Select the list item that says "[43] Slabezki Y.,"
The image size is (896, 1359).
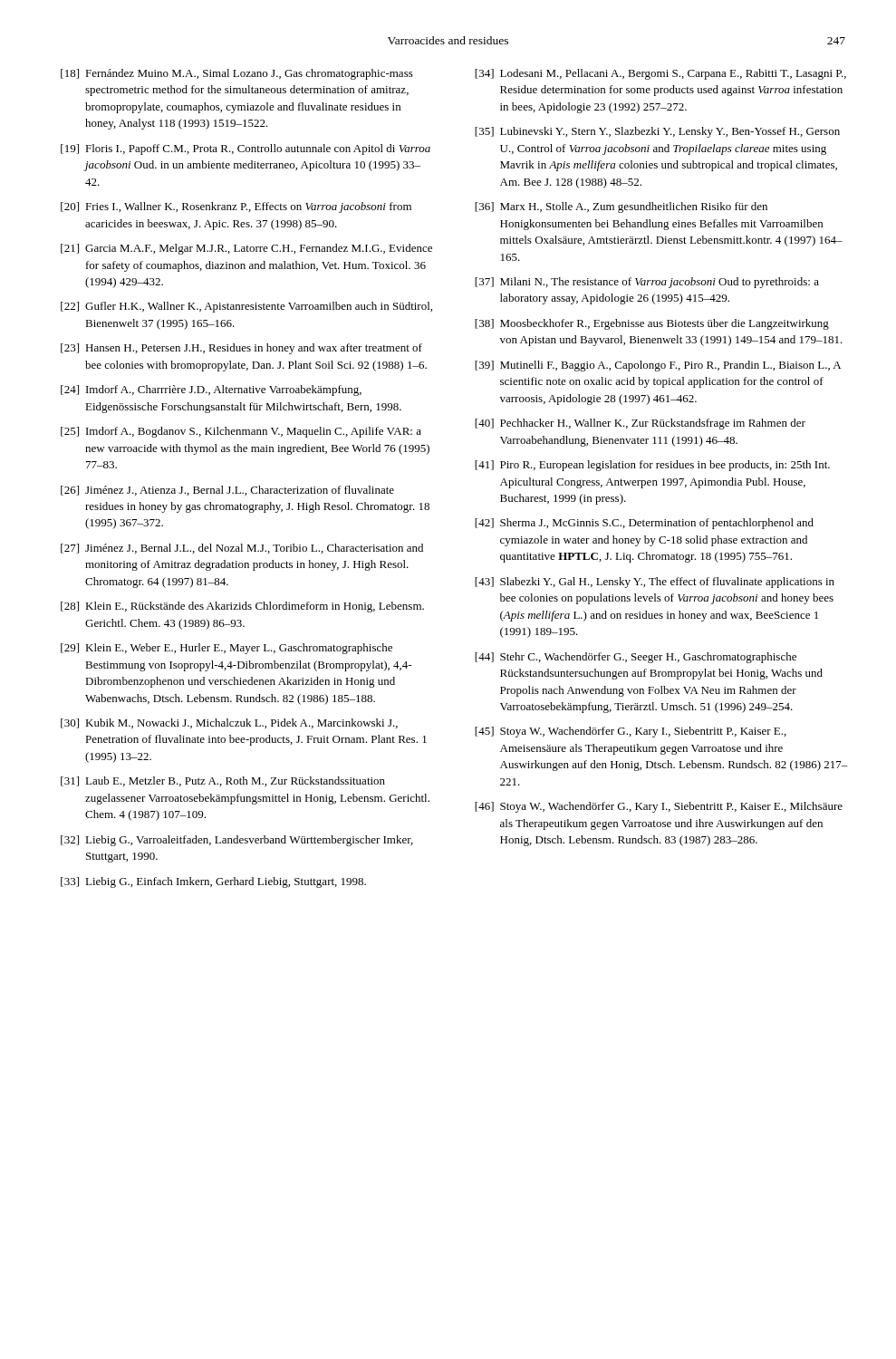(655, 607)
